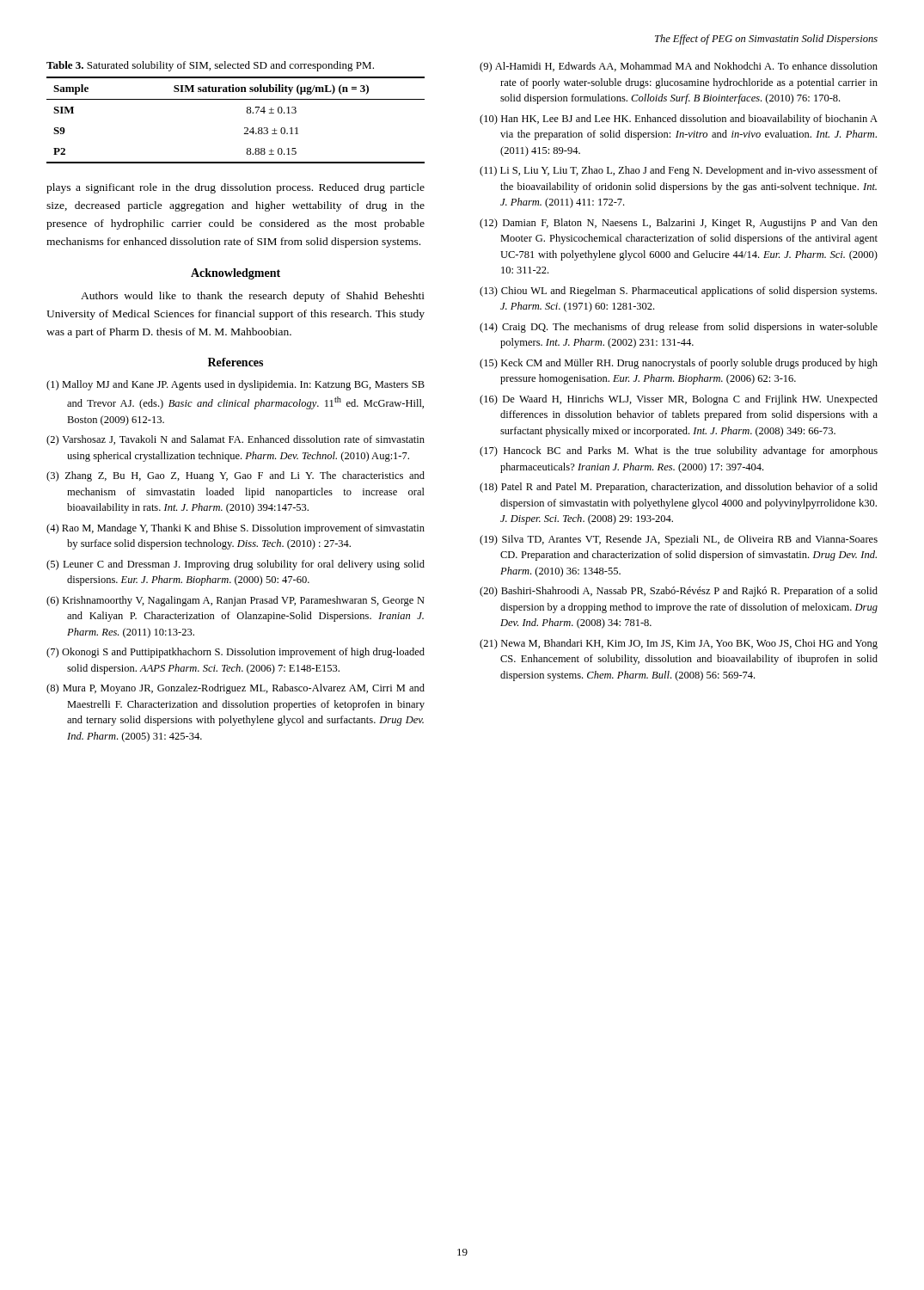Screen dimensions: 1290x924
Task: Find the list item with the text "(11) Li S, Liu Y, Liu"
Action: [x=679, y=186]
